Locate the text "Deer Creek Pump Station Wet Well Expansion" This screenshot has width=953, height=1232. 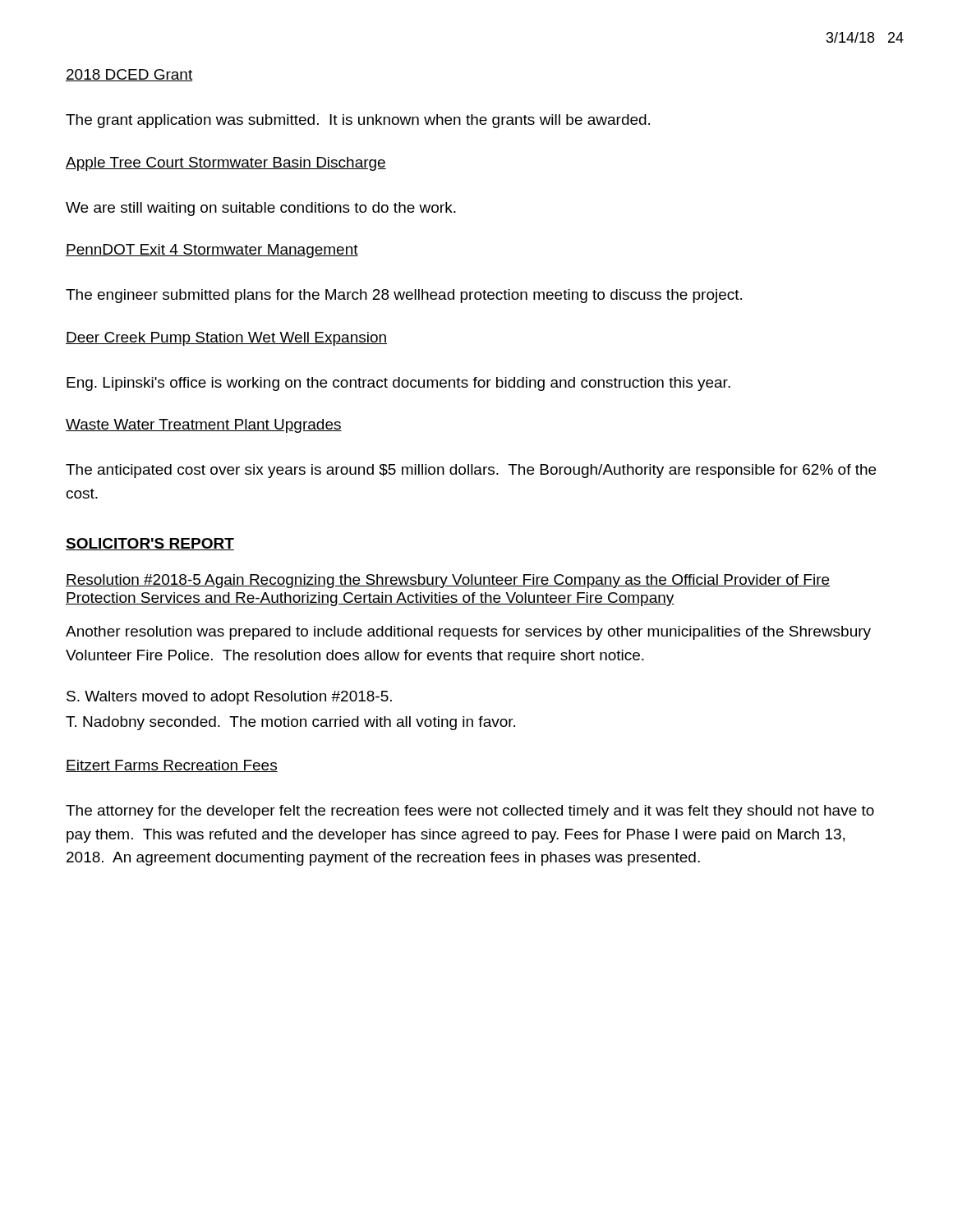pos(226,337)
